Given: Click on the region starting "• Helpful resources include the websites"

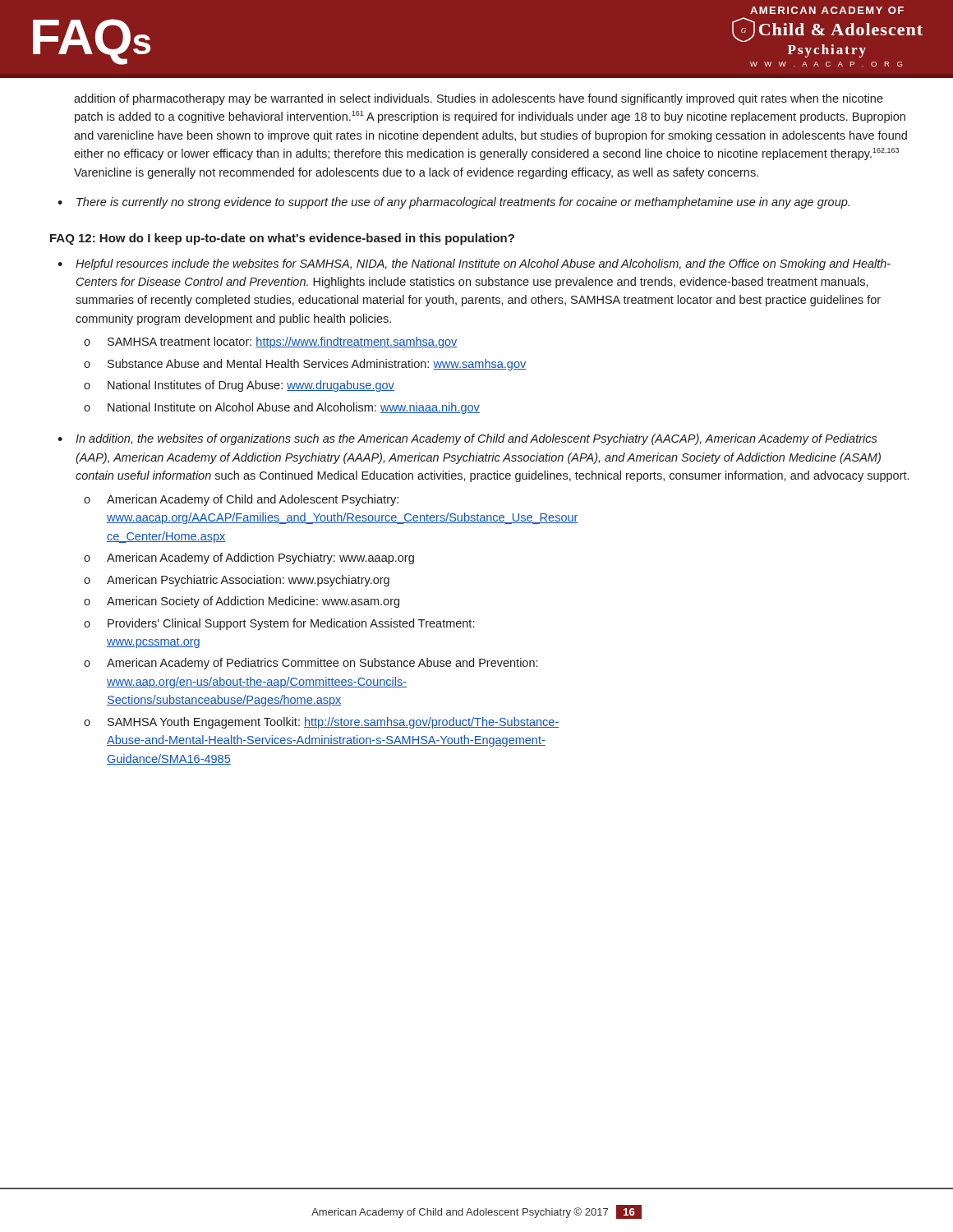Looking at the screenshot, I should click(474, 264).
